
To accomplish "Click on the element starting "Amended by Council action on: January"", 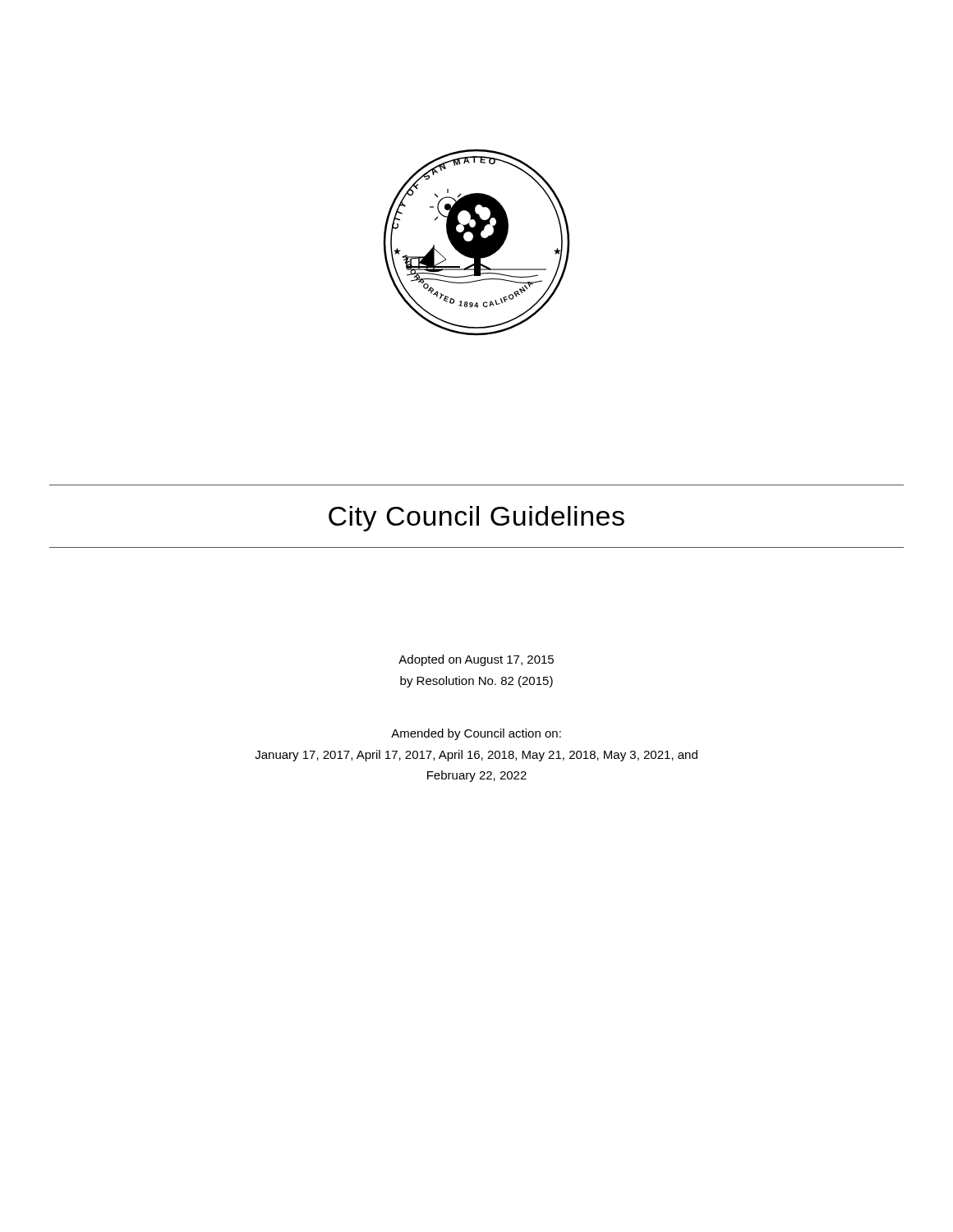I will coord(476,754).
